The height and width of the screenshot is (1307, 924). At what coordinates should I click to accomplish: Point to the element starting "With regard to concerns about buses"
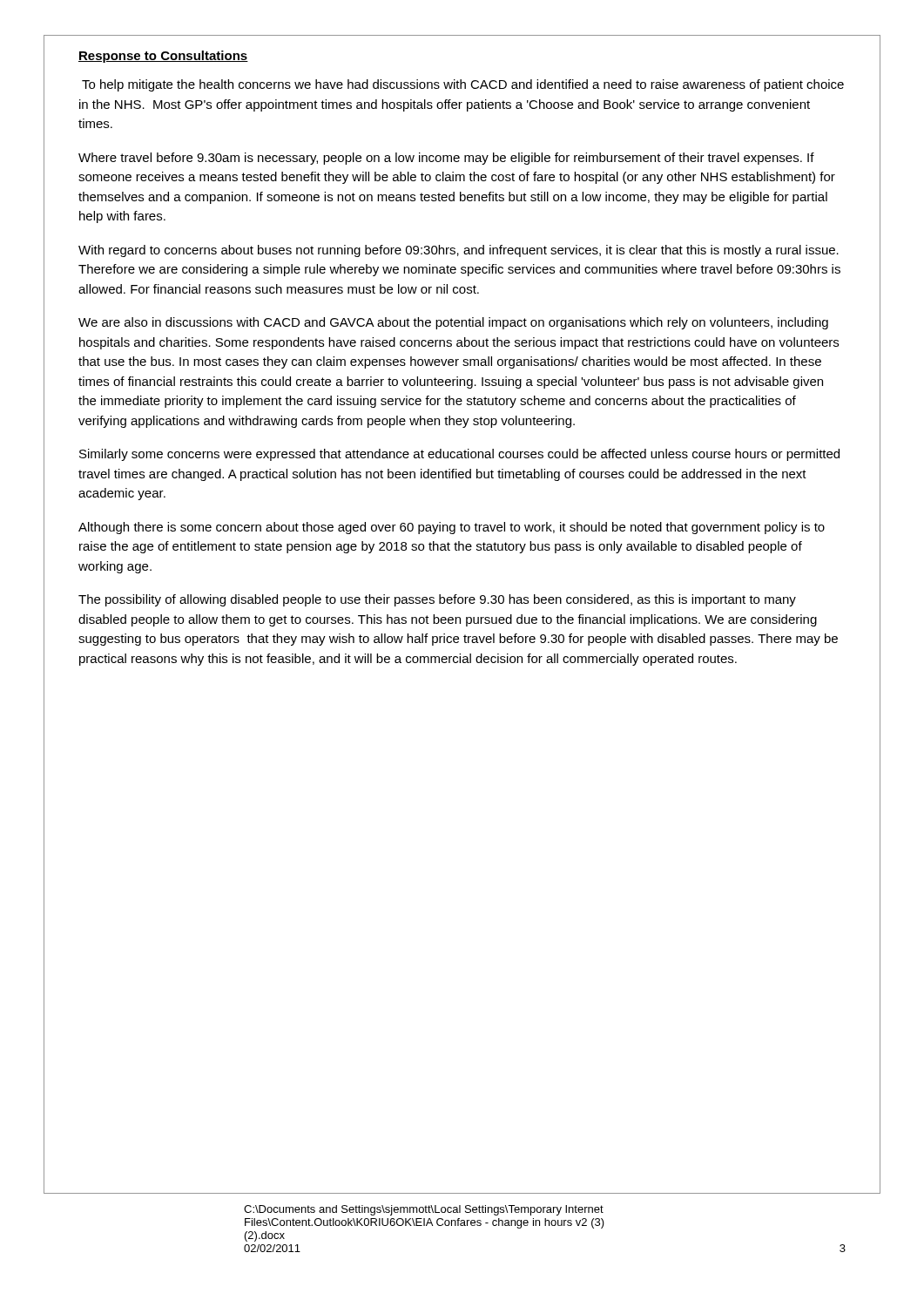tap(460, 269)
